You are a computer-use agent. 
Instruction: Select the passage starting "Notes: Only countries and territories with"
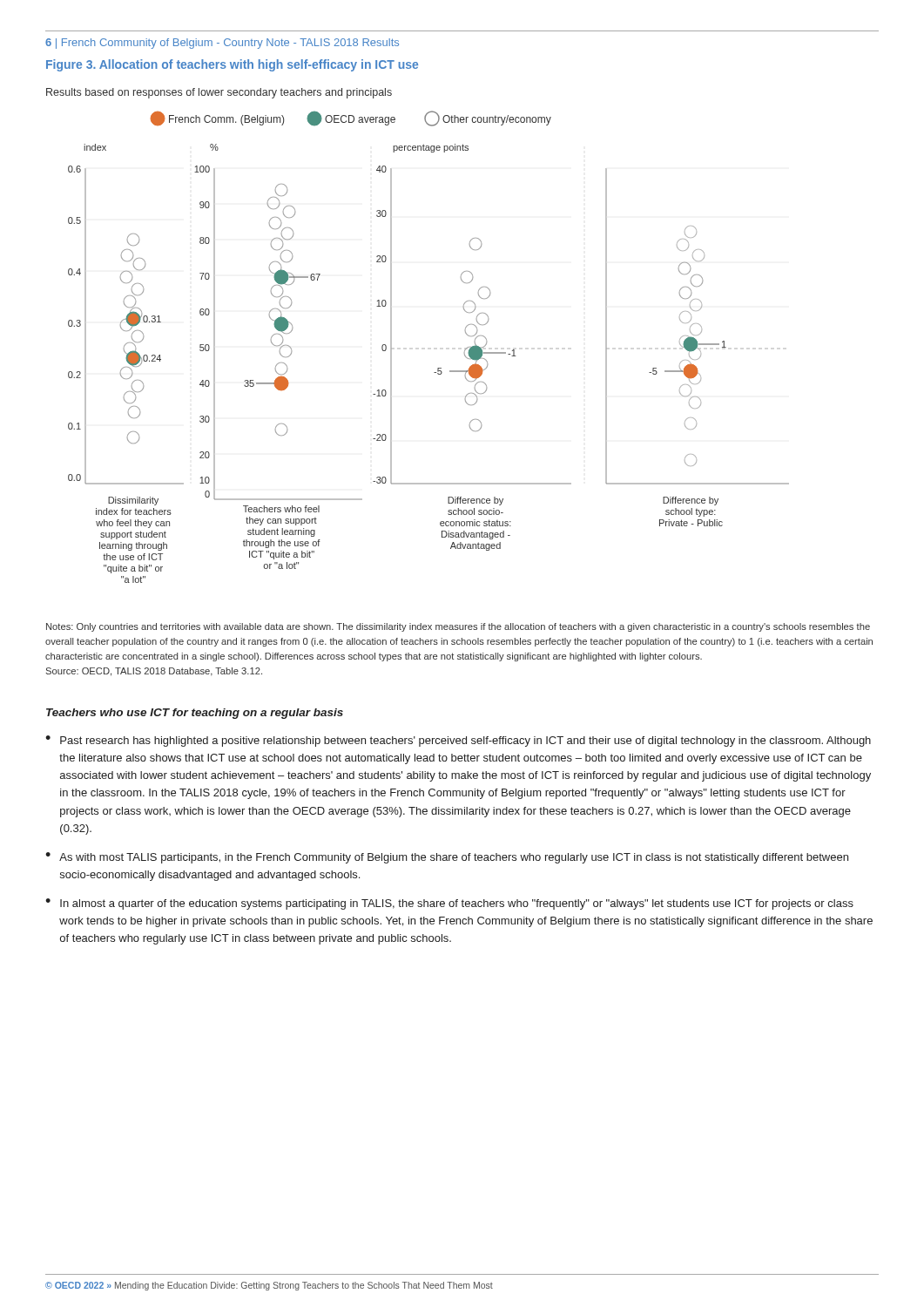click(x=462, y=649)
